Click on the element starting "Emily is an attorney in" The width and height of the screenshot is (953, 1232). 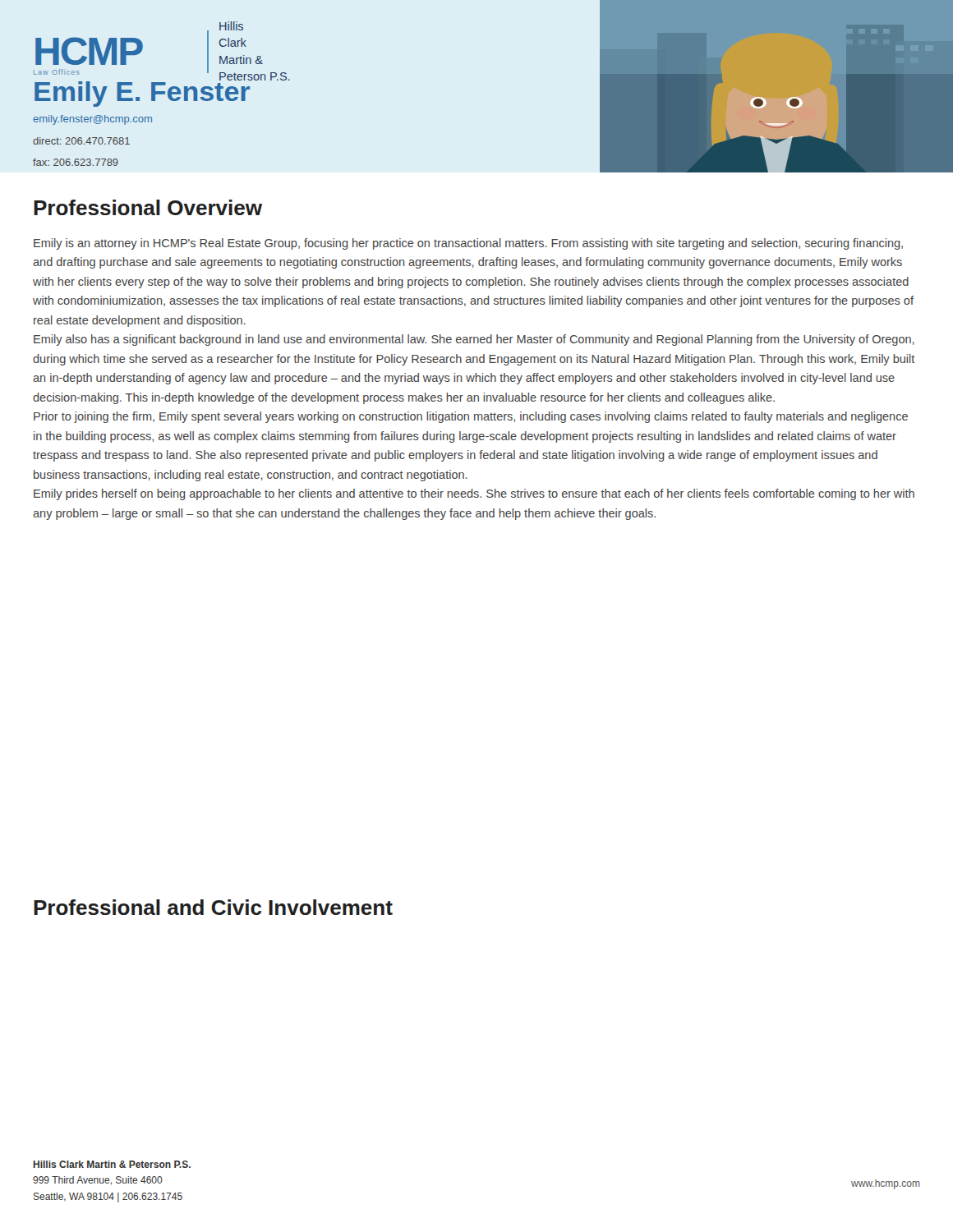click(476, 379)
